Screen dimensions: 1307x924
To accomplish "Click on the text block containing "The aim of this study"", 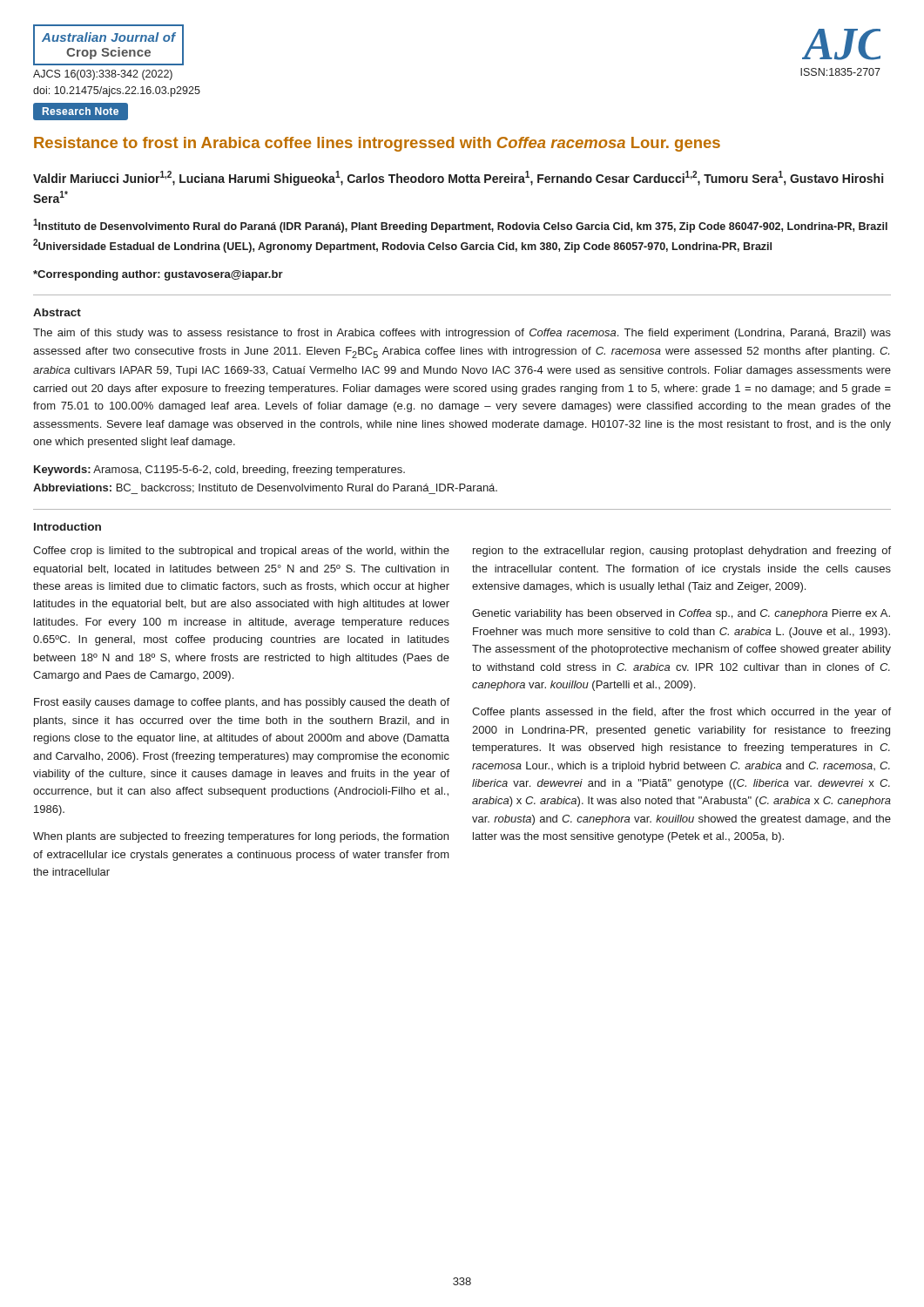I will pyautogui.click(x=462, y=387).
